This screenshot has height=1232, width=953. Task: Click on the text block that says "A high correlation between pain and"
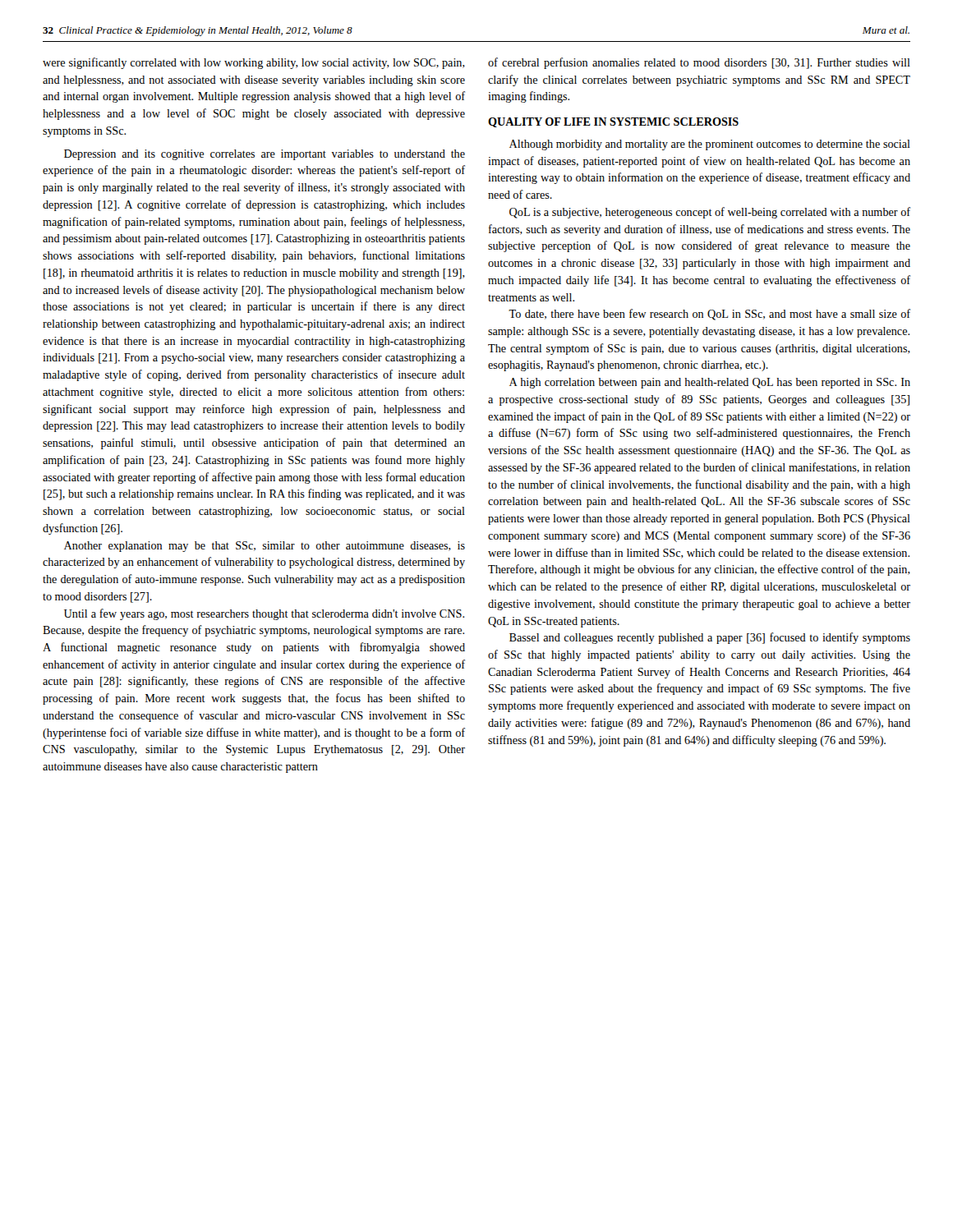coord(699,502)
